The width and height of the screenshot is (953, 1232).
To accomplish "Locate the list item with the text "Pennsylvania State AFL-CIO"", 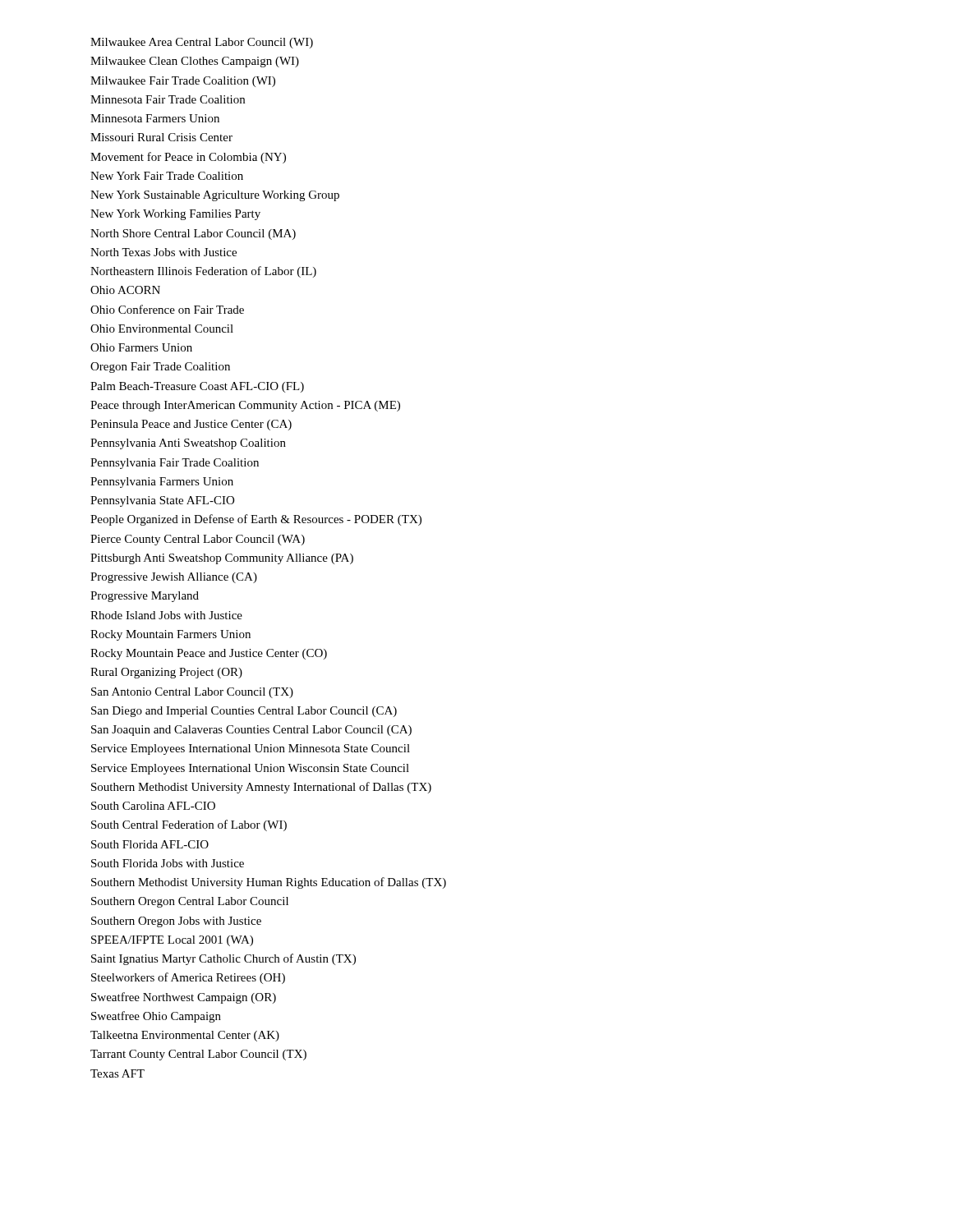I will (163, 500).
